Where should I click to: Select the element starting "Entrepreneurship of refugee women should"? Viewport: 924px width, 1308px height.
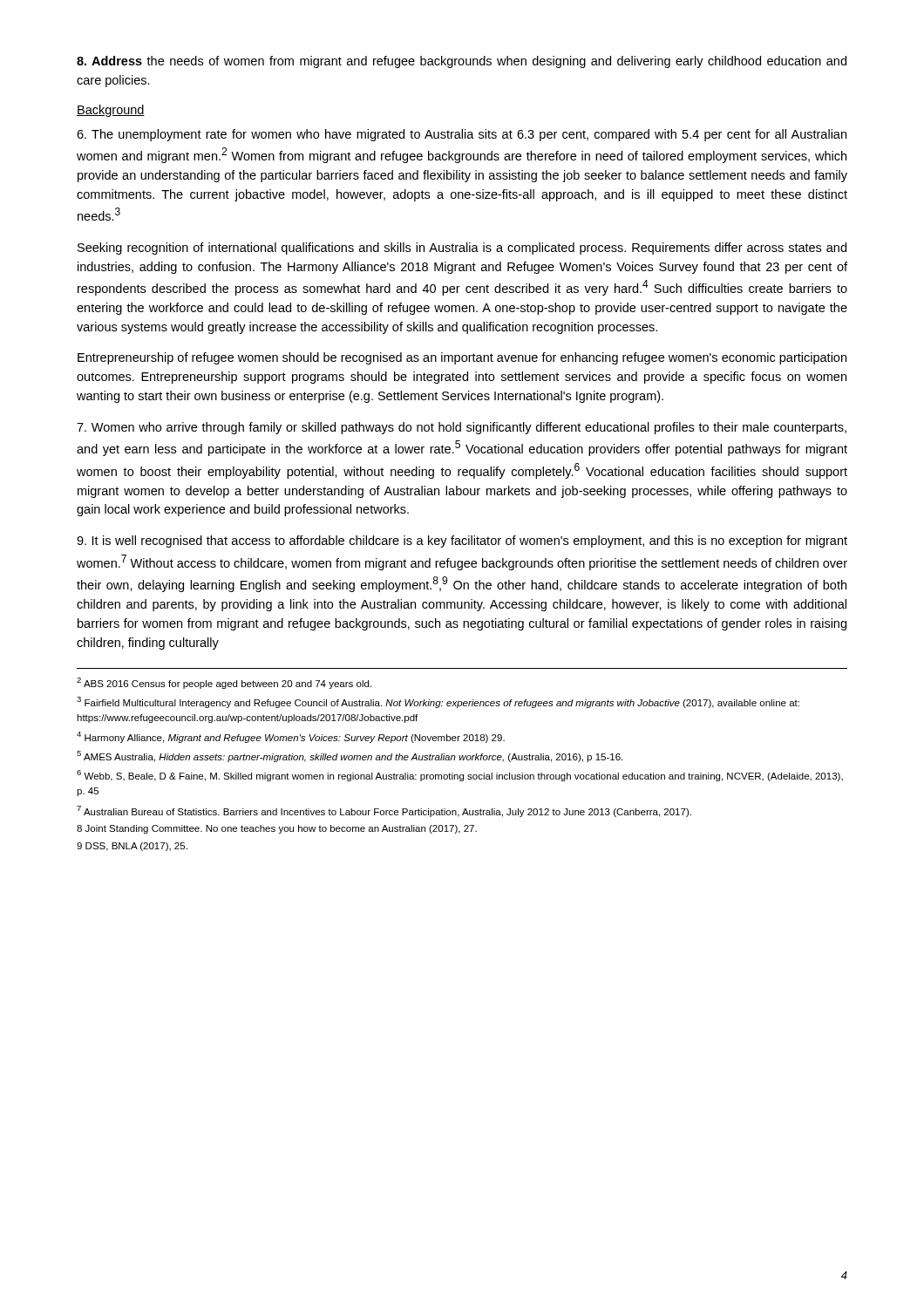(x=462, y=377)
